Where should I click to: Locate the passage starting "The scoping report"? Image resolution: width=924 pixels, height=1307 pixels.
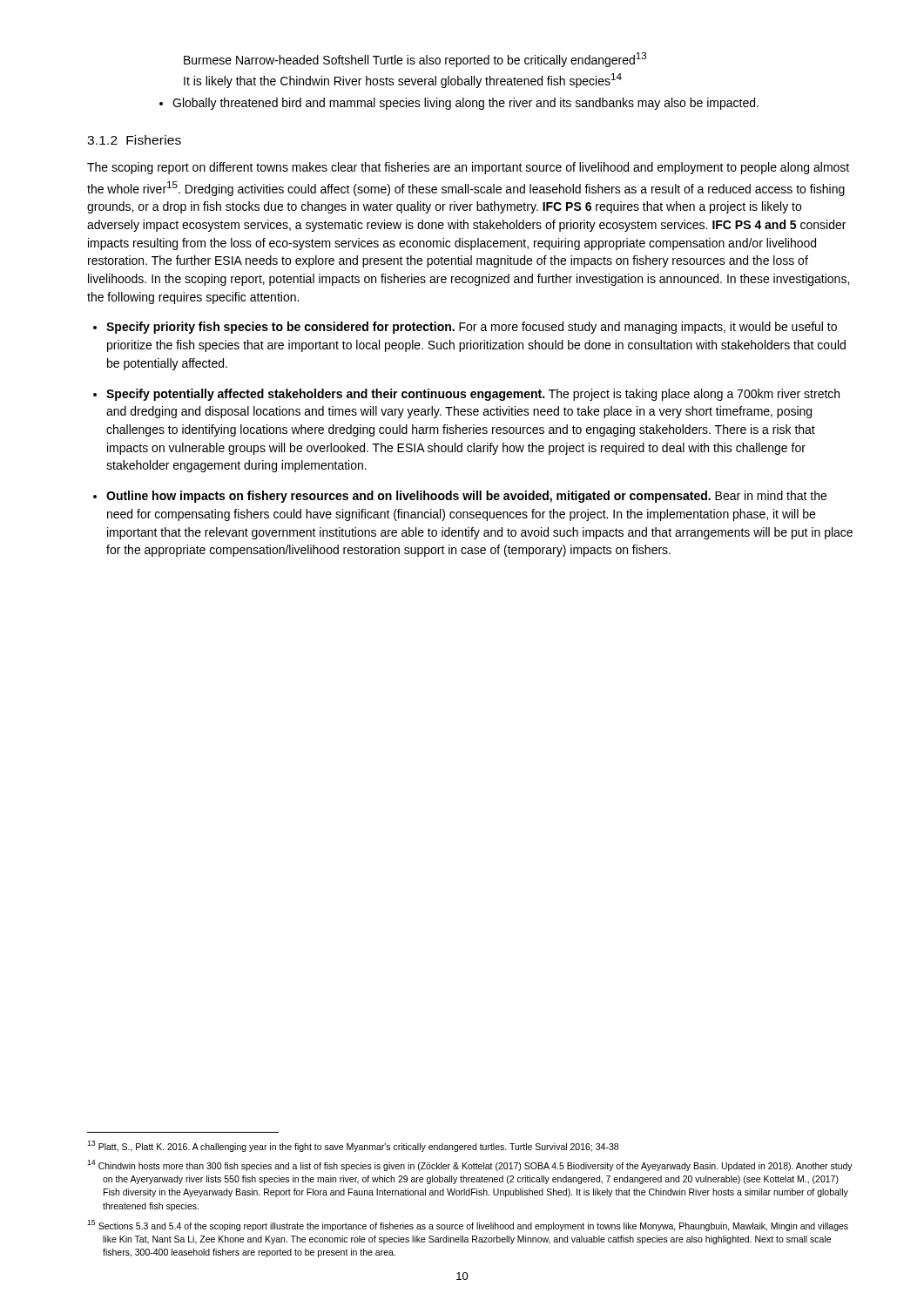tap(469, 232)
